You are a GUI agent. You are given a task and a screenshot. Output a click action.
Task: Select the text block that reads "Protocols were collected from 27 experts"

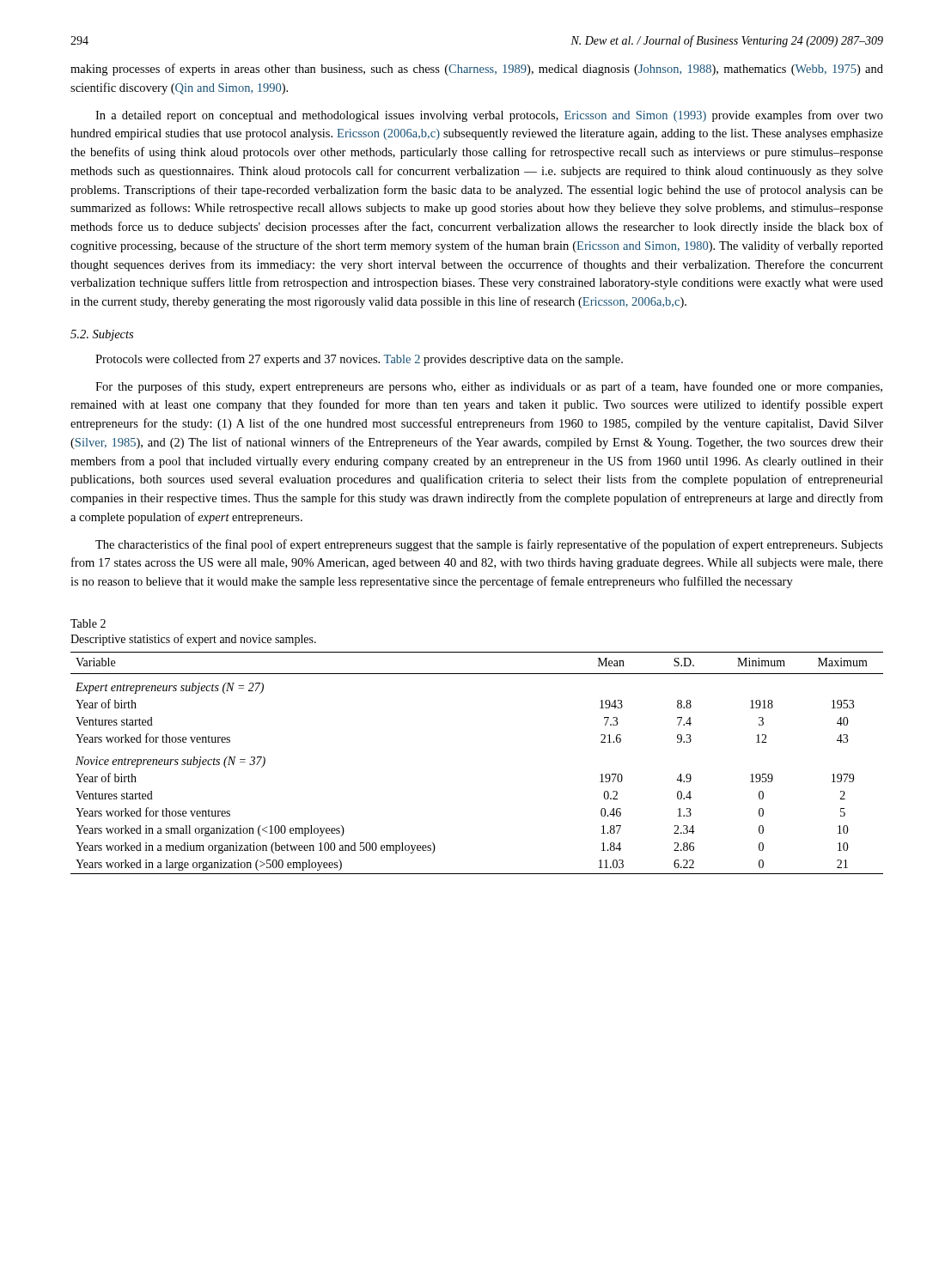pos(477,359)
